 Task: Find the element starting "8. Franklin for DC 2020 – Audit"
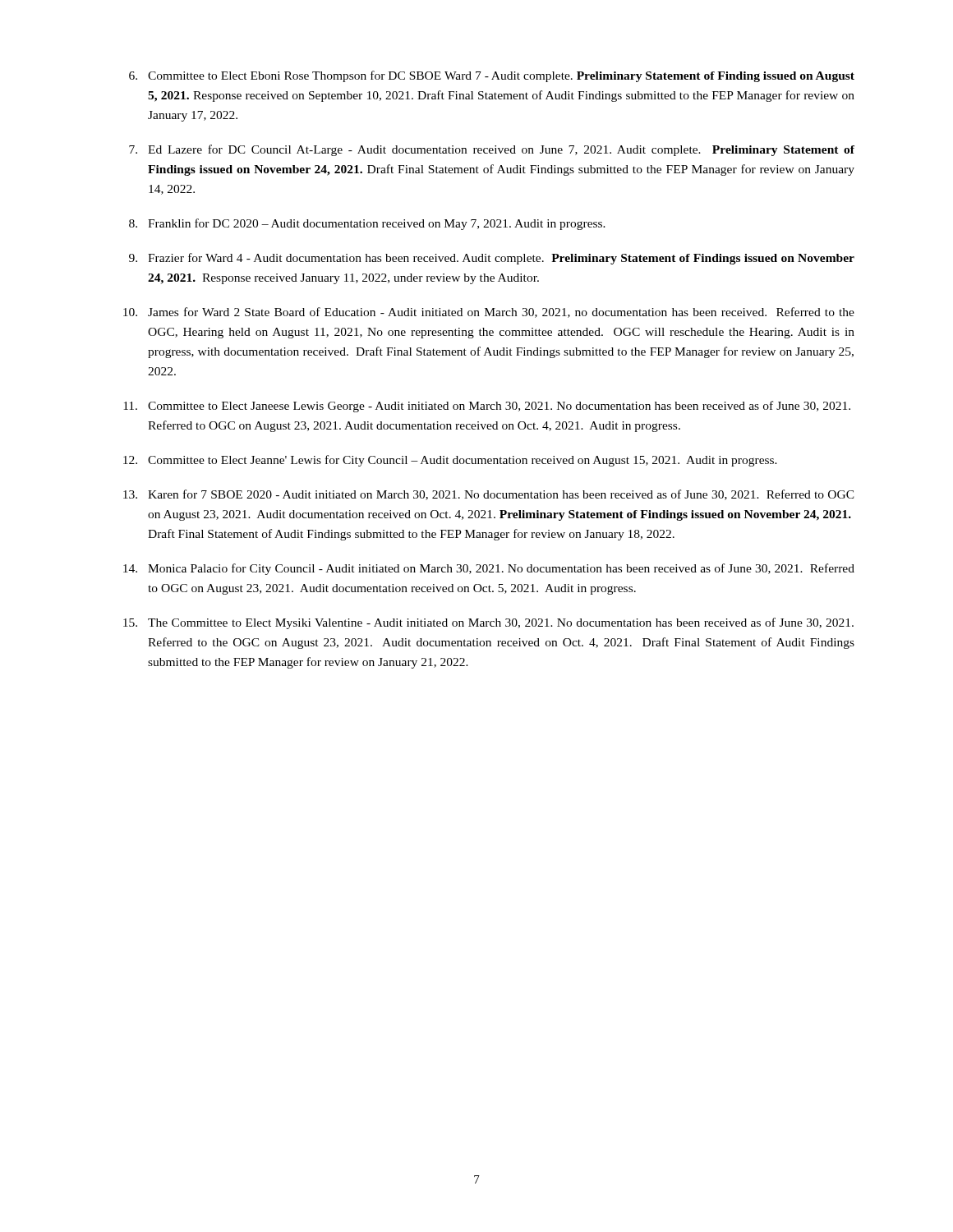coord(476,223)
